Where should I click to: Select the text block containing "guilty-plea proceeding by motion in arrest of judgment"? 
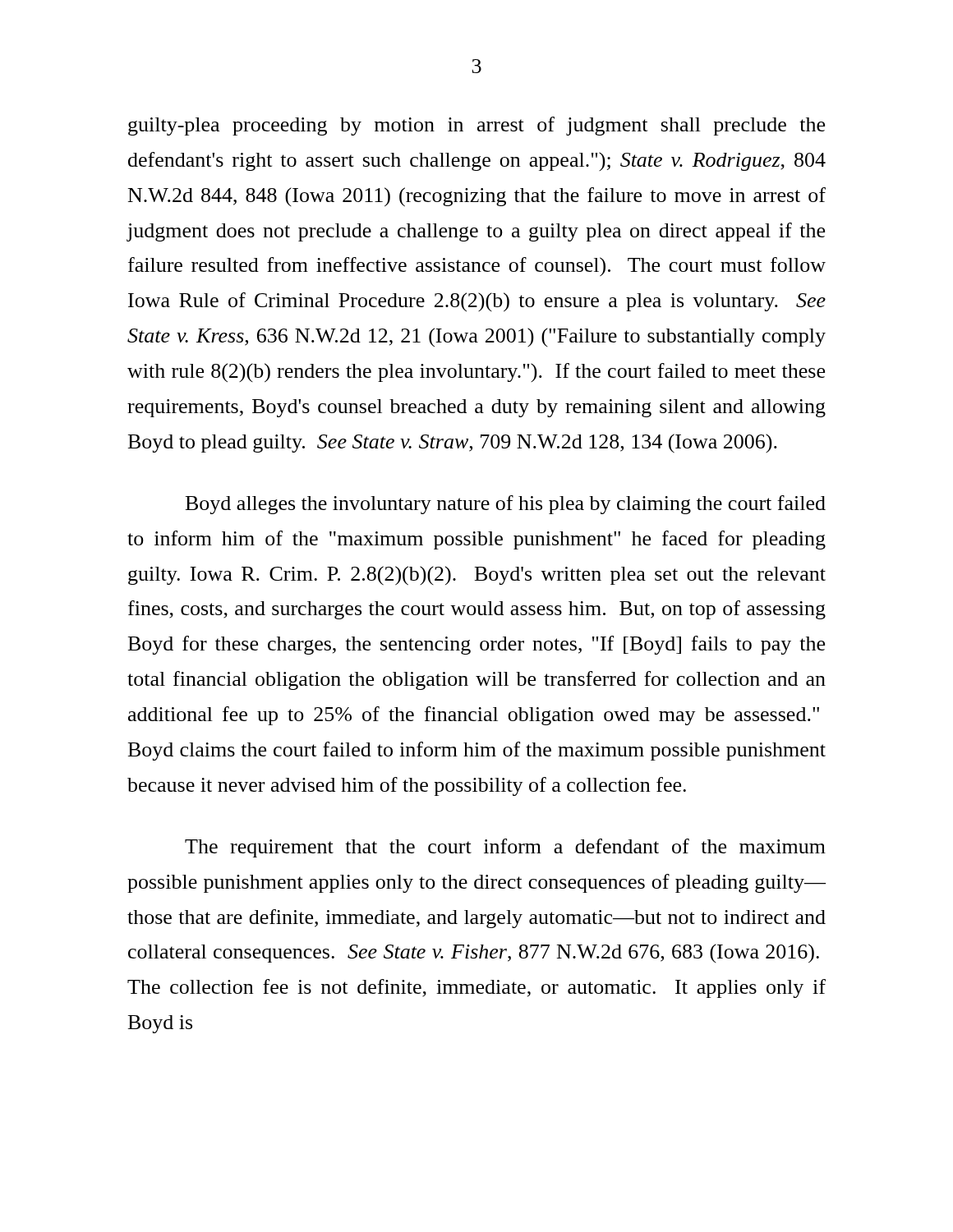[x=476, y=283]
